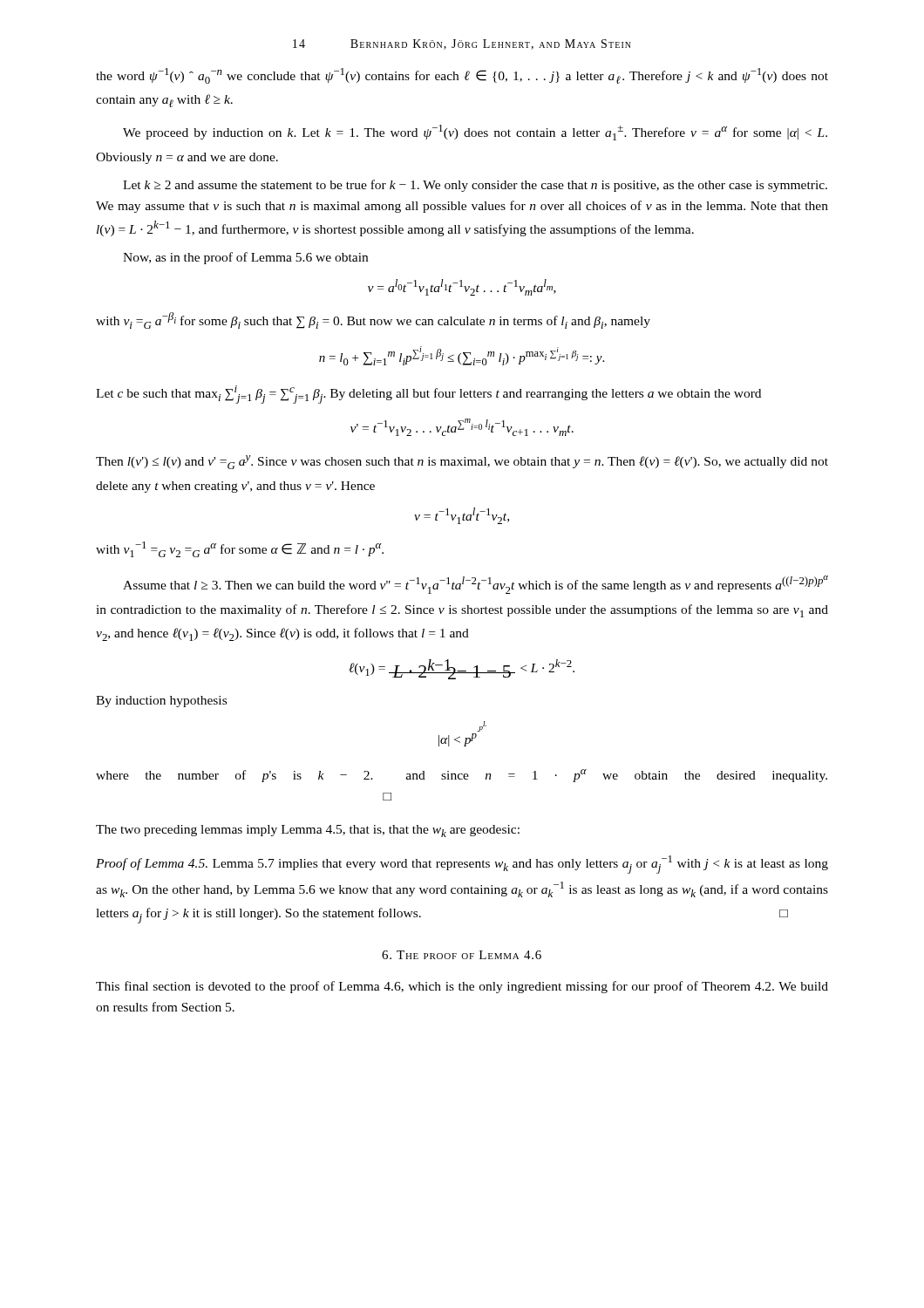Click on the element starting "Assume that l ≥ 3. Then we"
Viewport: 924px width, 1308px height.
(x=462, y=608)
